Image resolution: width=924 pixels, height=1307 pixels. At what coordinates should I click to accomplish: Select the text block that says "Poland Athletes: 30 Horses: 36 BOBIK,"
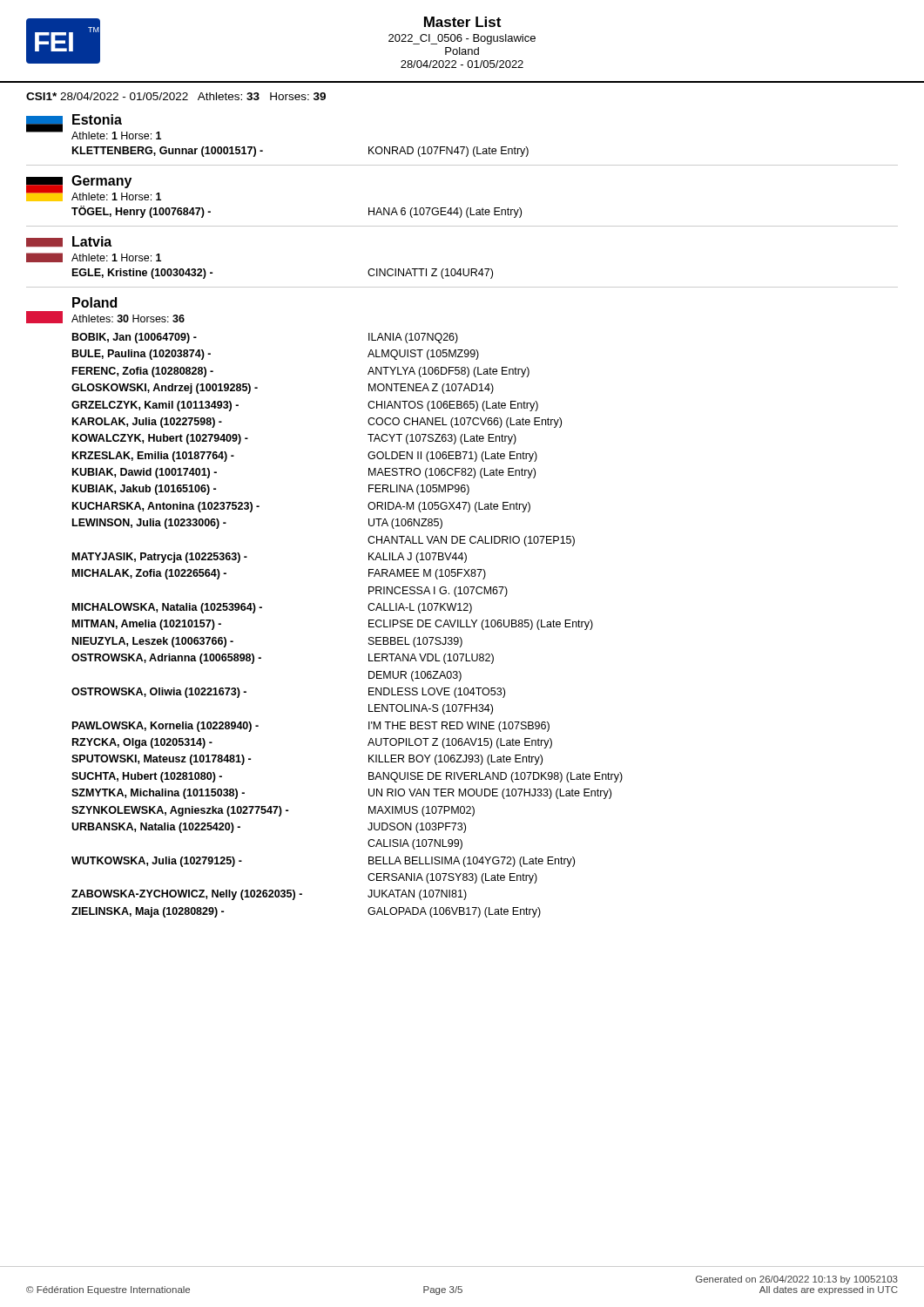pyautogui.click(x=462, y=608)
